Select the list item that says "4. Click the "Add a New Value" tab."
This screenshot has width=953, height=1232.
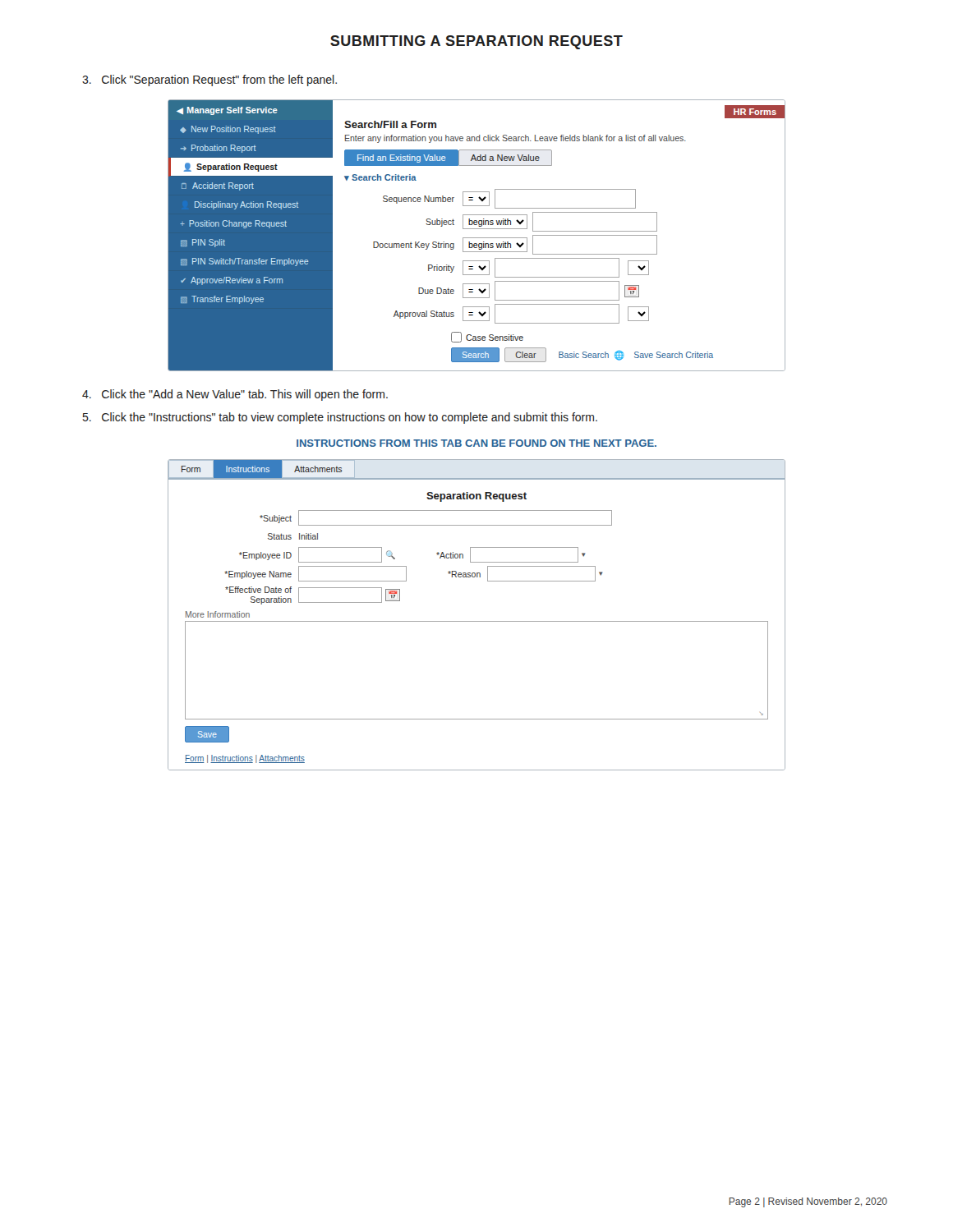(235, 394)
